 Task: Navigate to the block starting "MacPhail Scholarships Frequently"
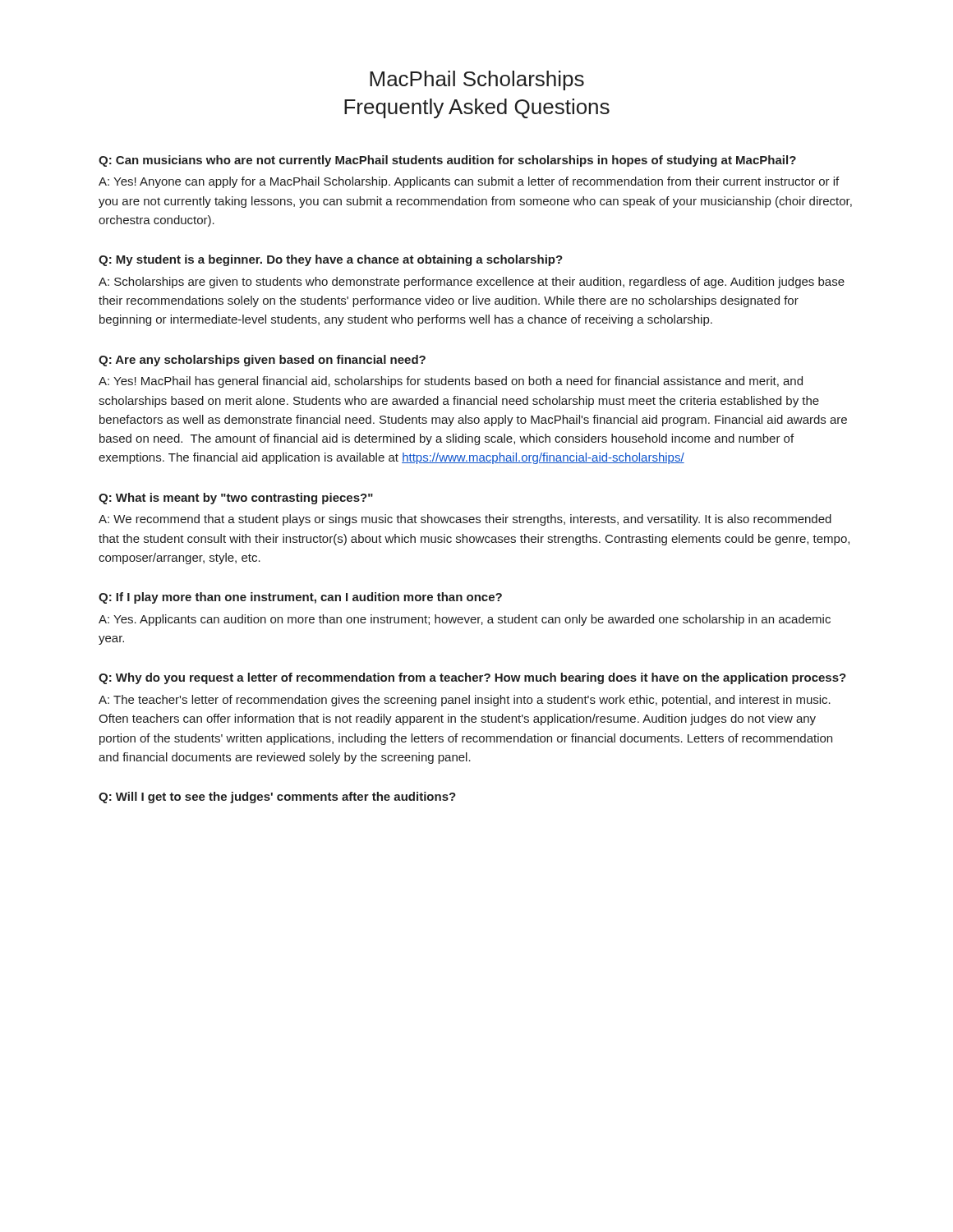(476, 93)
